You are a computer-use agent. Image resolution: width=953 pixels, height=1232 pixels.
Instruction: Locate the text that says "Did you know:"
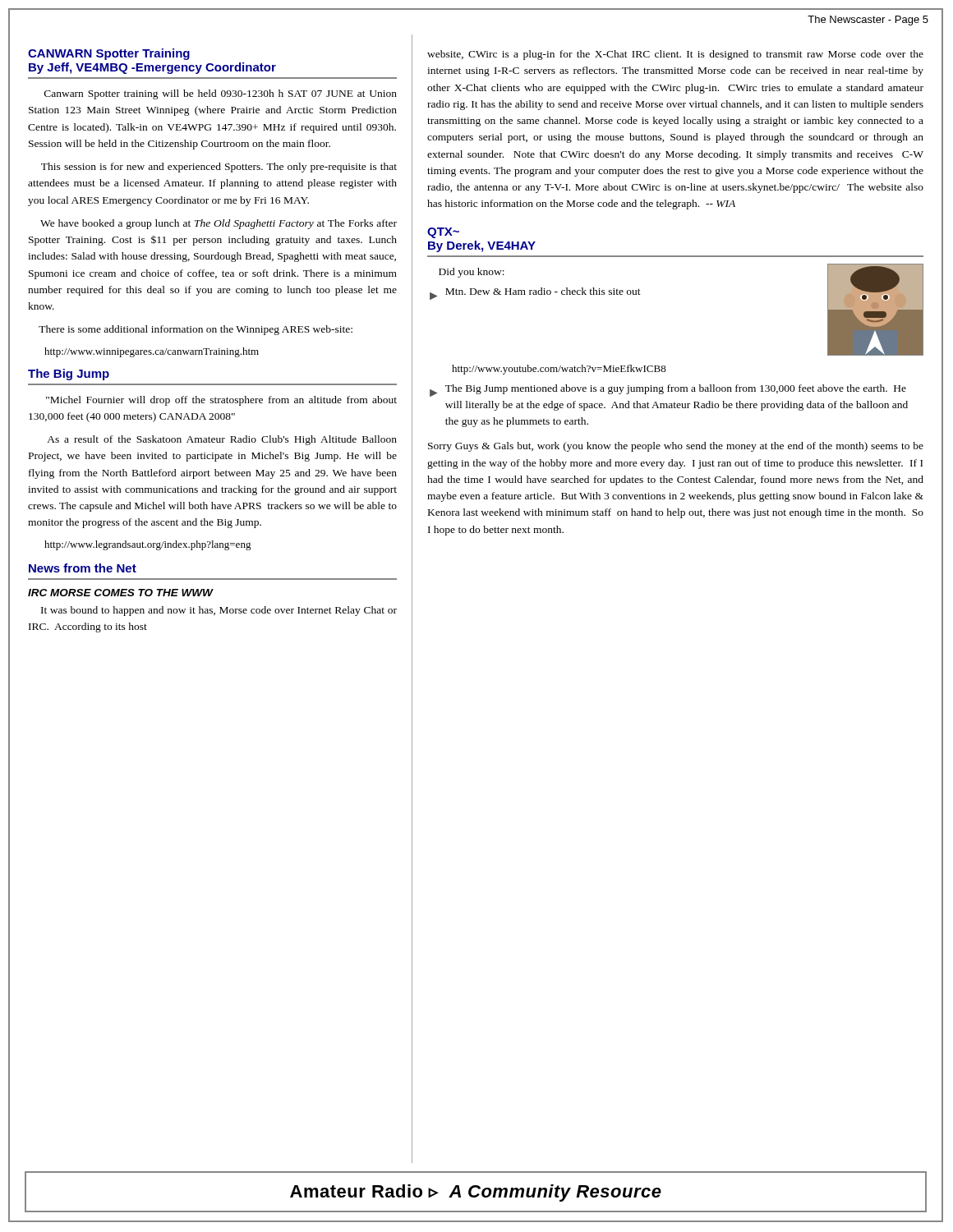pos(466,271)
